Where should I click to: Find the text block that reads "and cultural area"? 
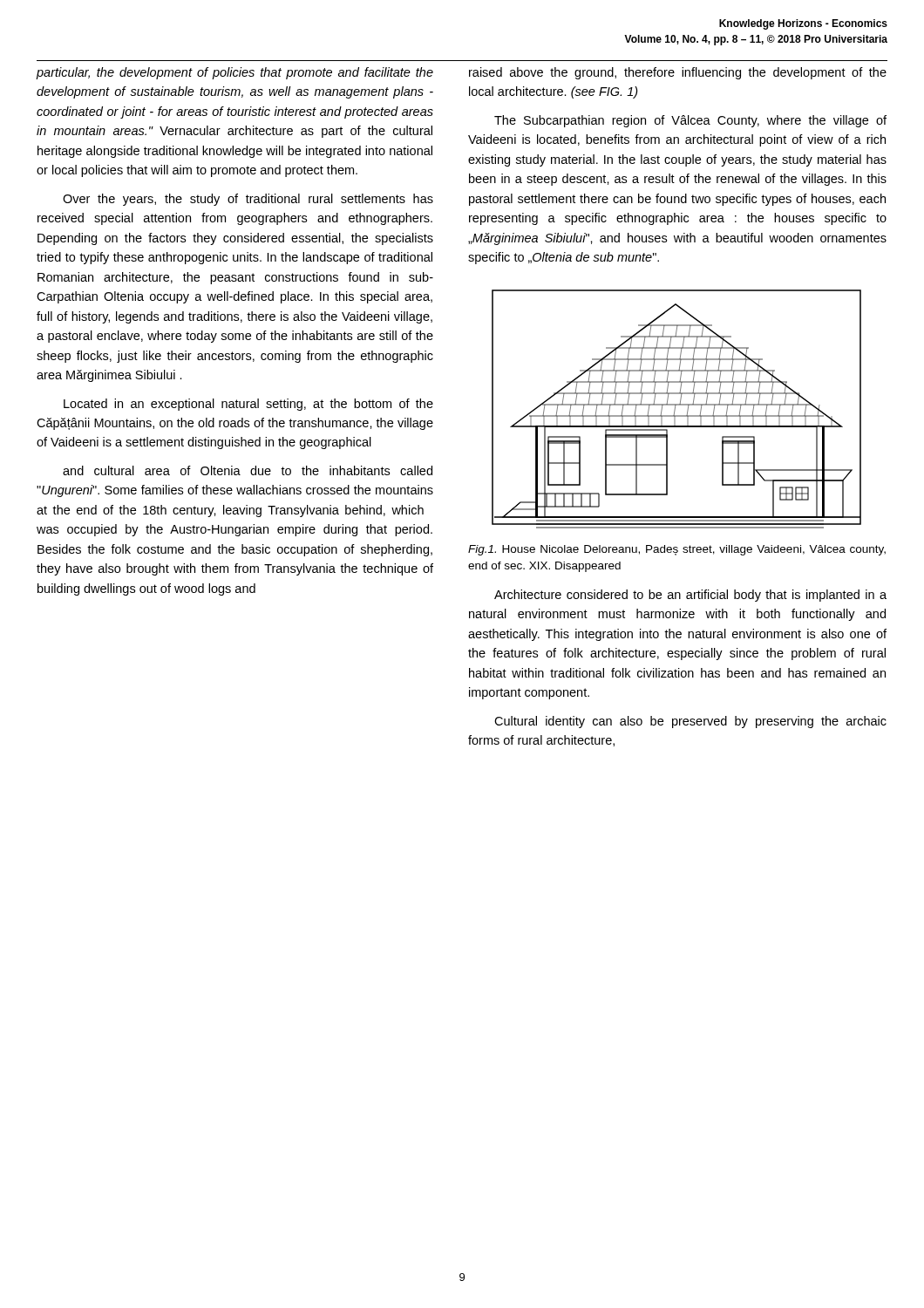[x=235, y=530]
